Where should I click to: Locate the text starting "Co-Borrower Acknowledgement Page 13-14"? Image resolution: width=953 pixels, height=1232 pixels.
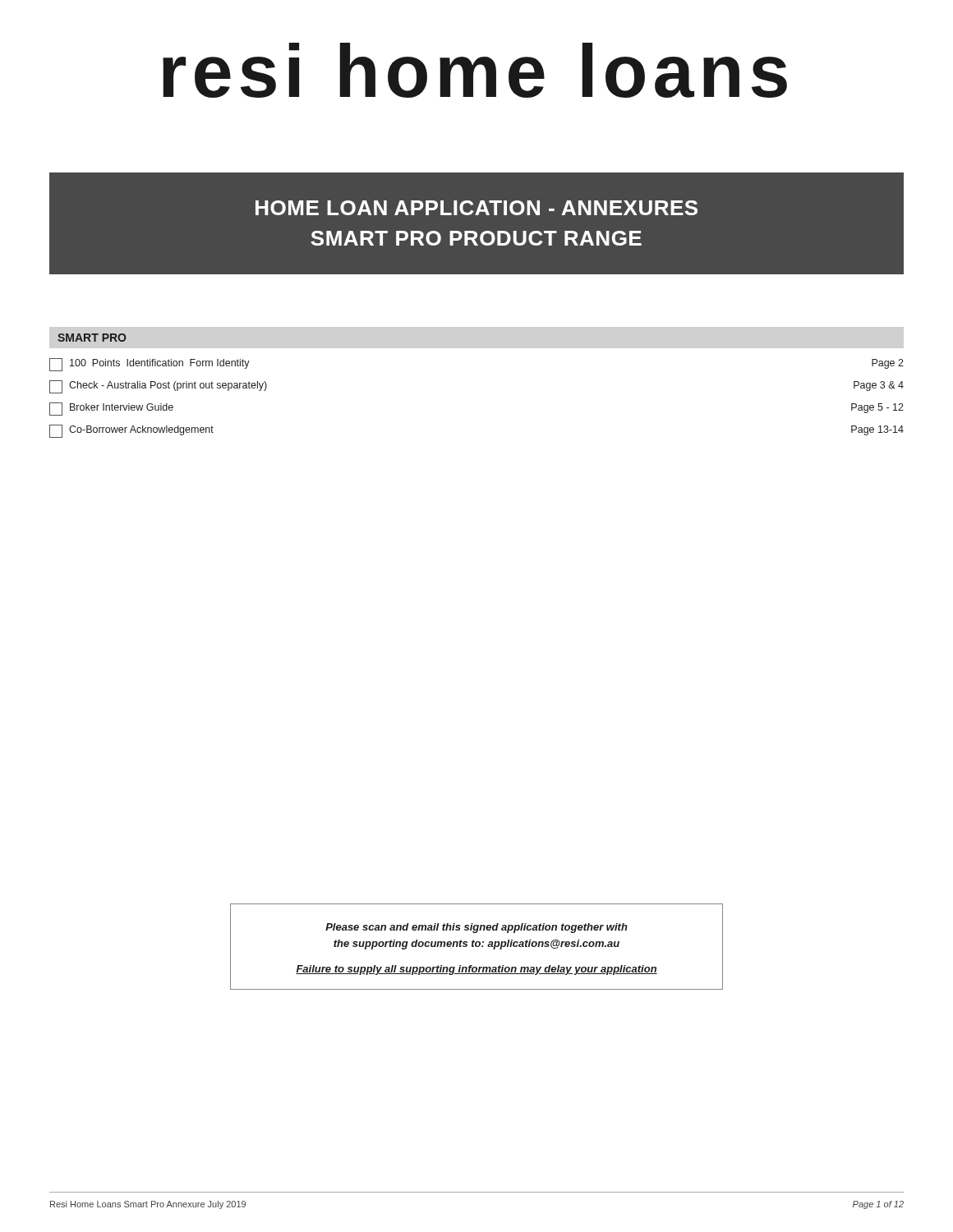click(135, 431)
